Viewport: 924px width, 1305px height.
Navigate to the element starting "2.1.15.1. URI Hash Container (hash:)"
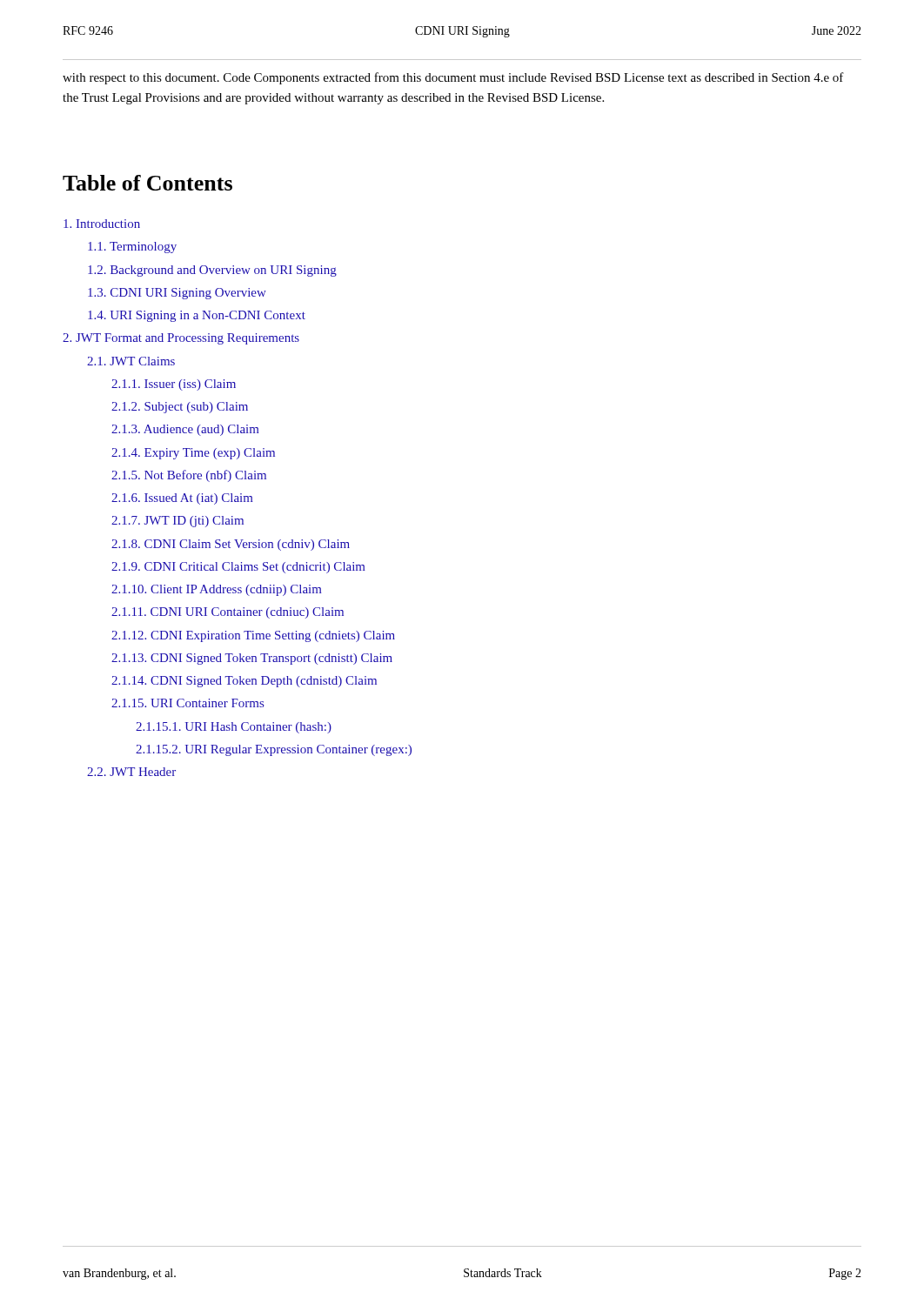coord(234,726)
